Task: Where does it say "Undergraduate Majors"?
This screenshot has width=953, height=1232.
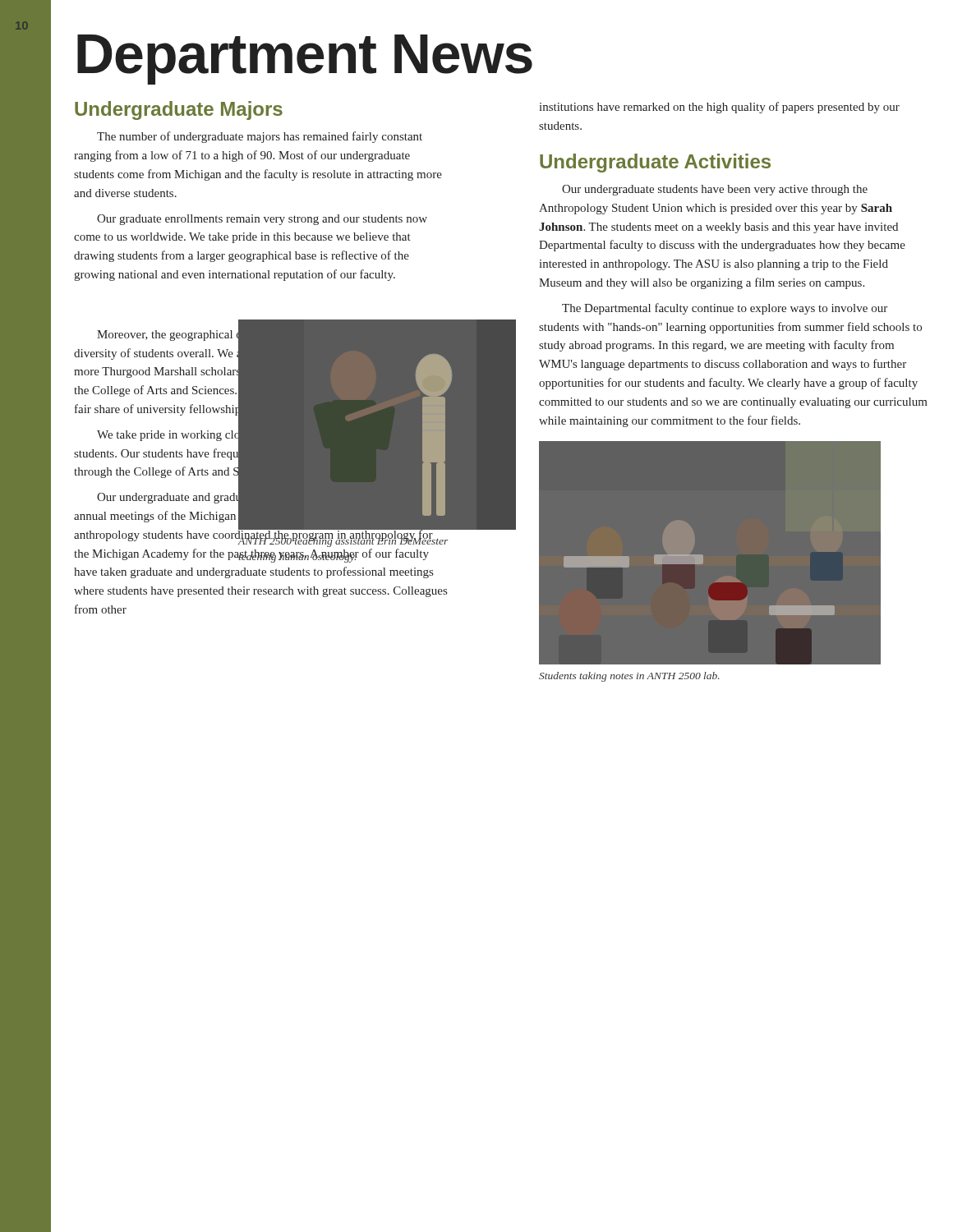Action: pos(179,109)
